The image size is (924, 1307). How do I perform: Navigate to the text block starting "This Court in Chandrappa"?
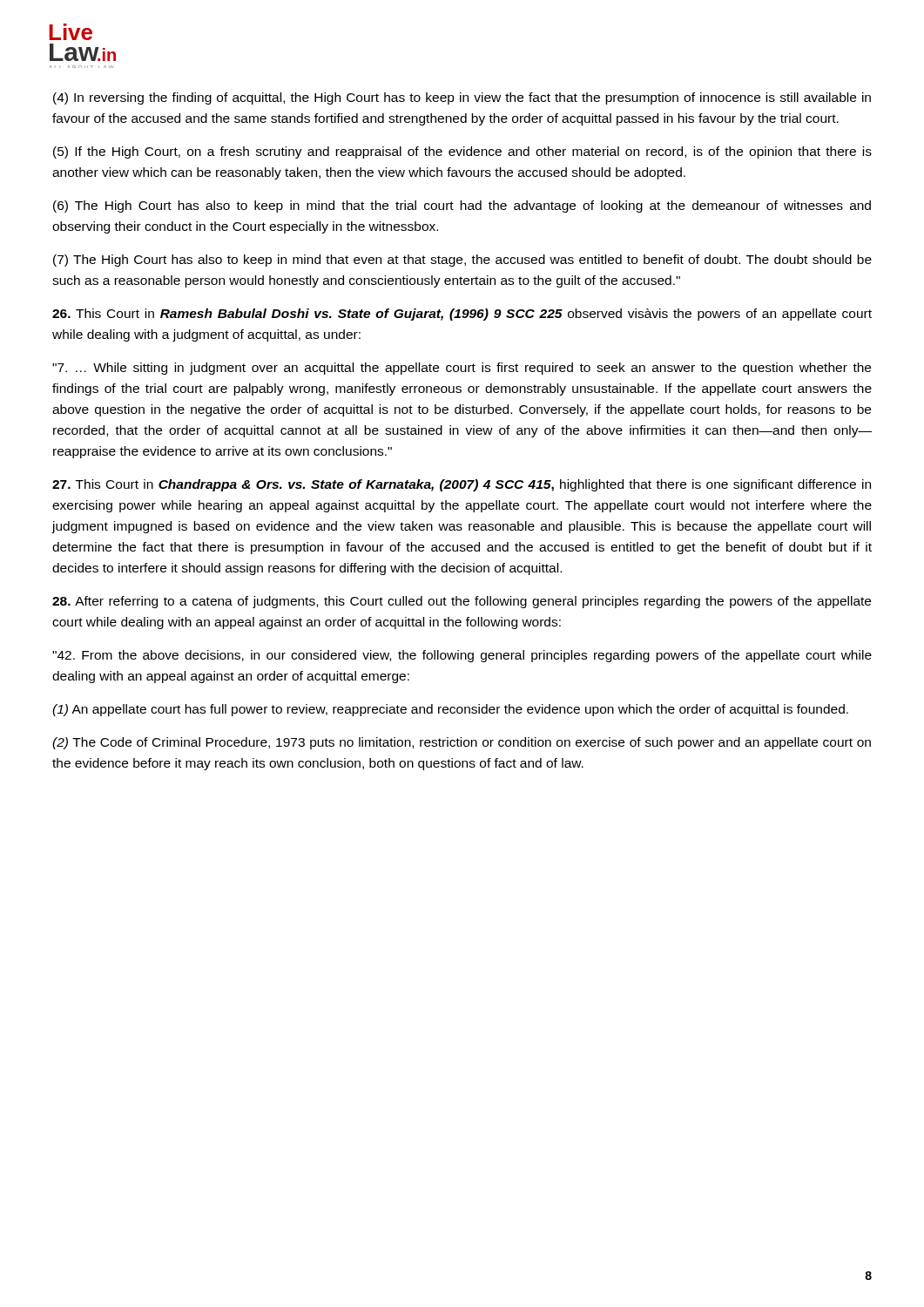click(x=462, y=526)
